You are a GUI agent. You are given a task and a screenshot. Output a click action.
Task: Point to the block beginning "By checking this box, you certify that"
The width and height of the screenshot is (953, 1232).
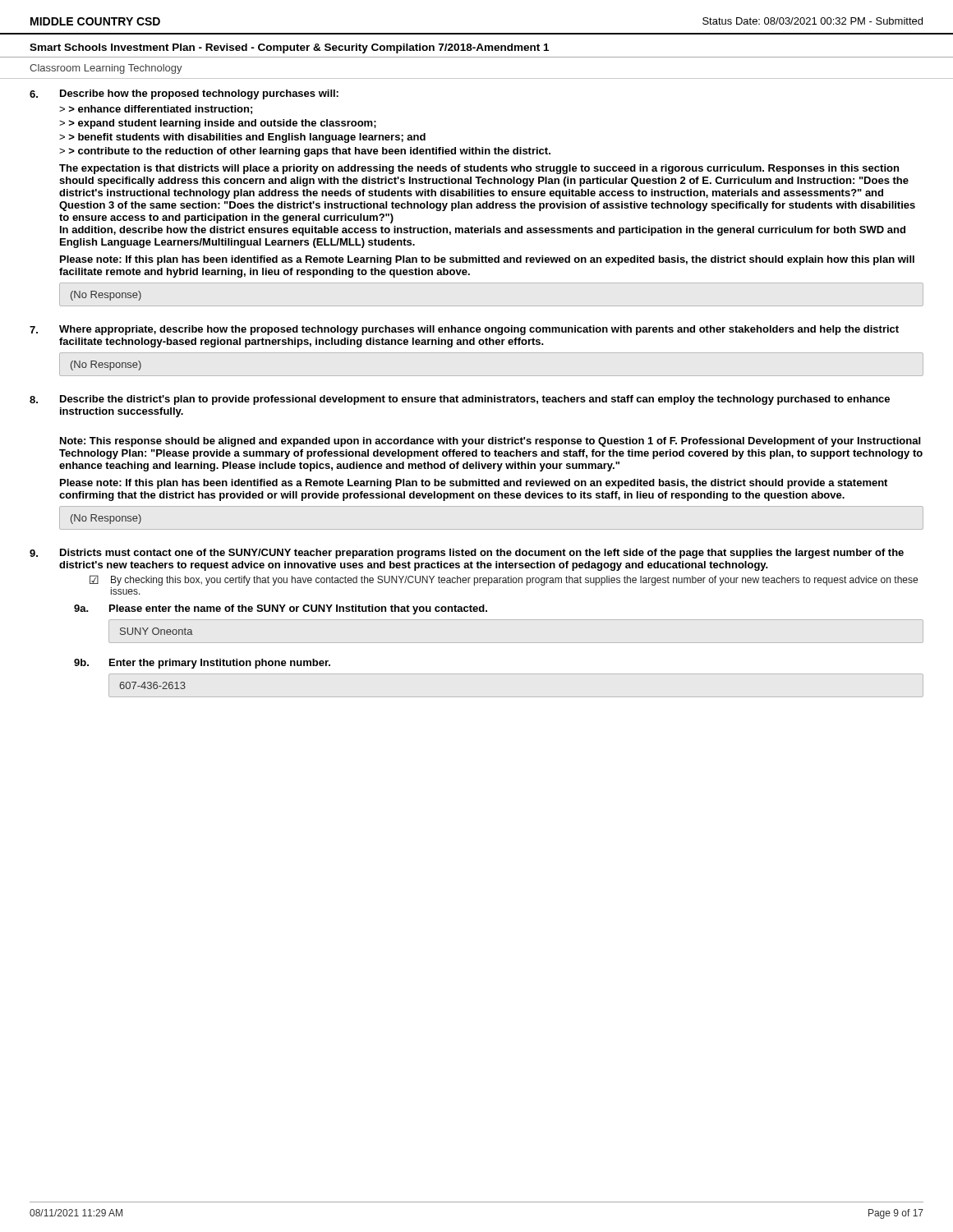tap(514, 586)
